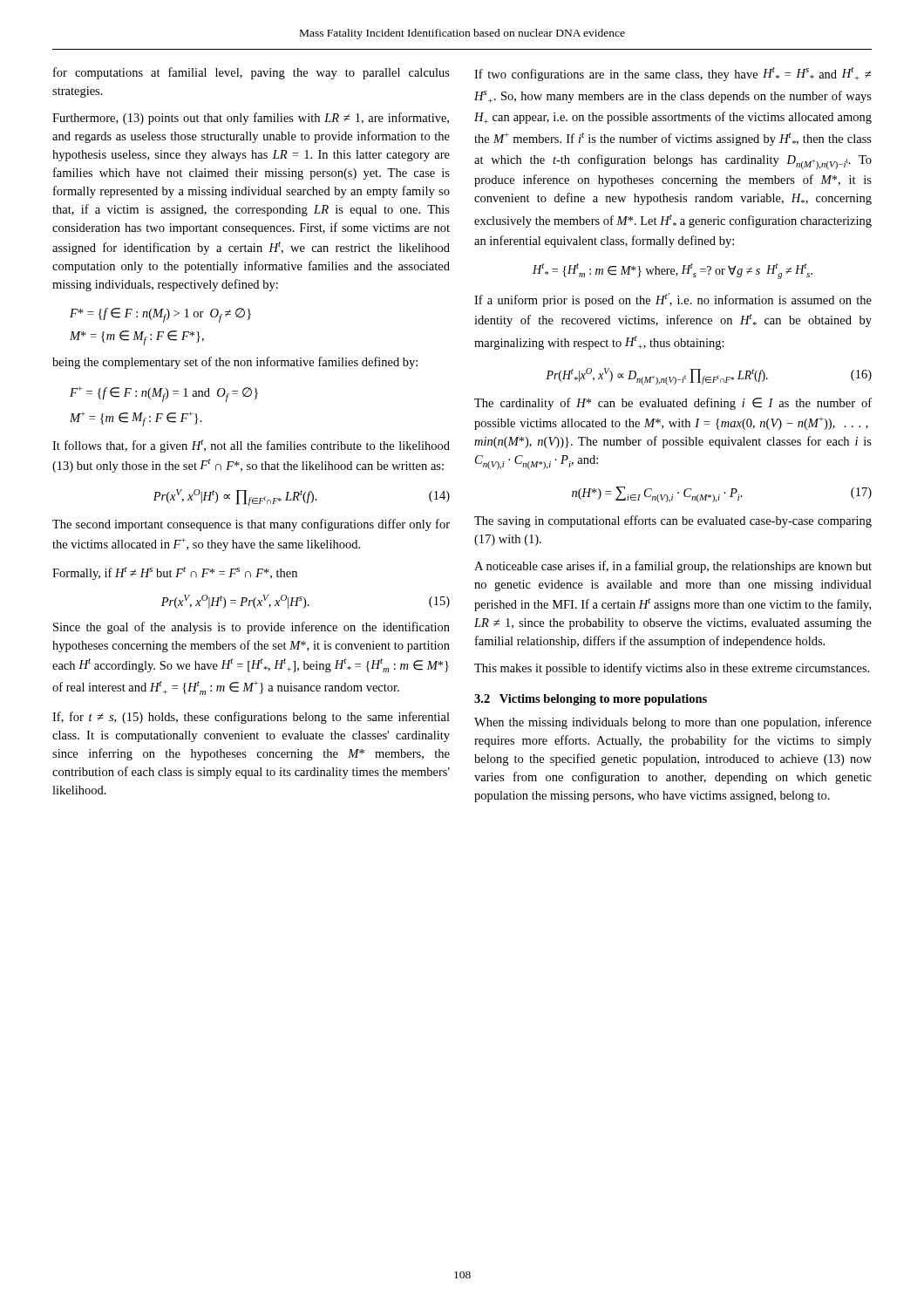Find the text block containing "When the missing individuals belong"
The image size is (924, 1308).
[673, 759]
